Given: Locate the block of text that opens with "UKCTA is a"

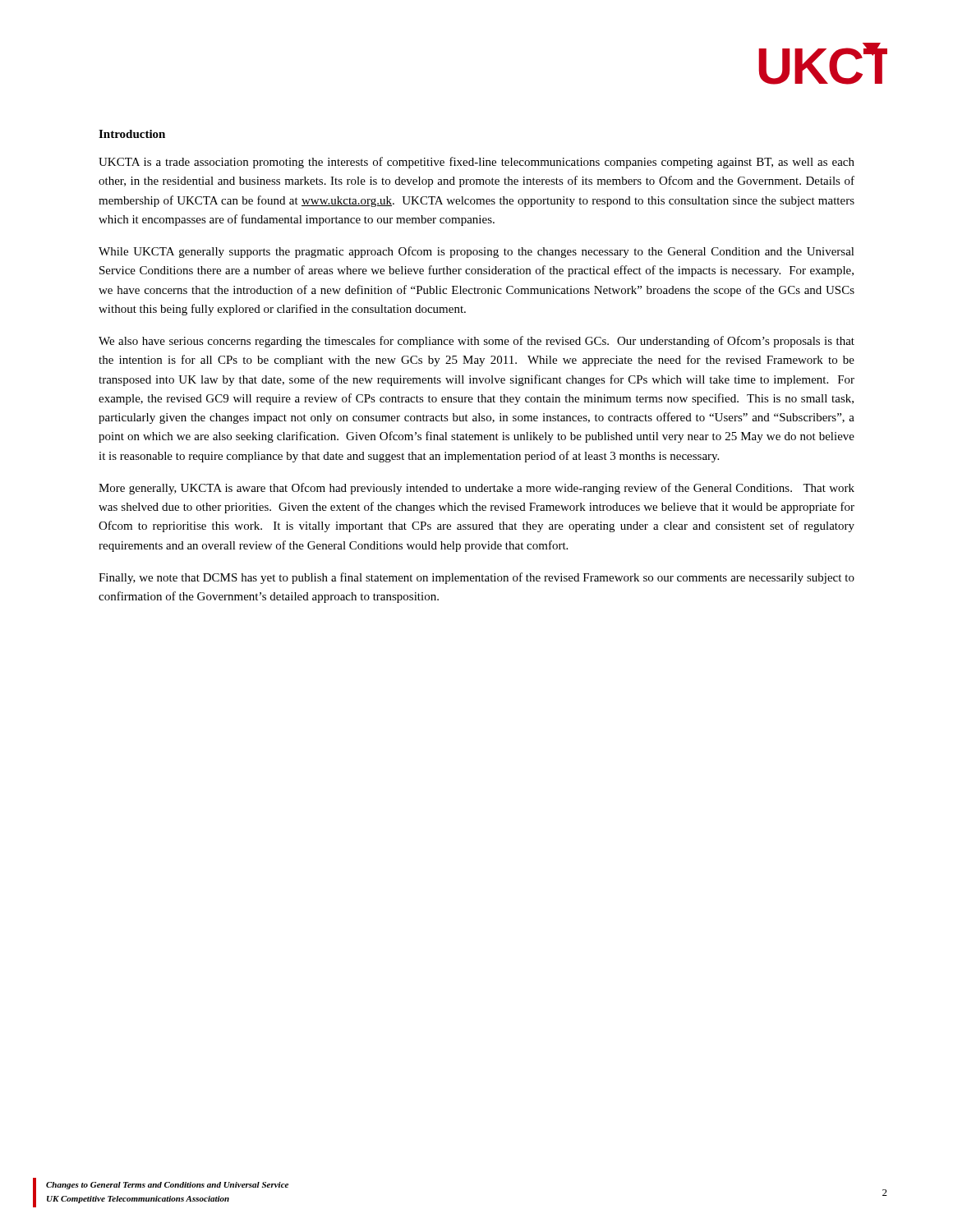Looking at the screenshot, I should (476, 190).
